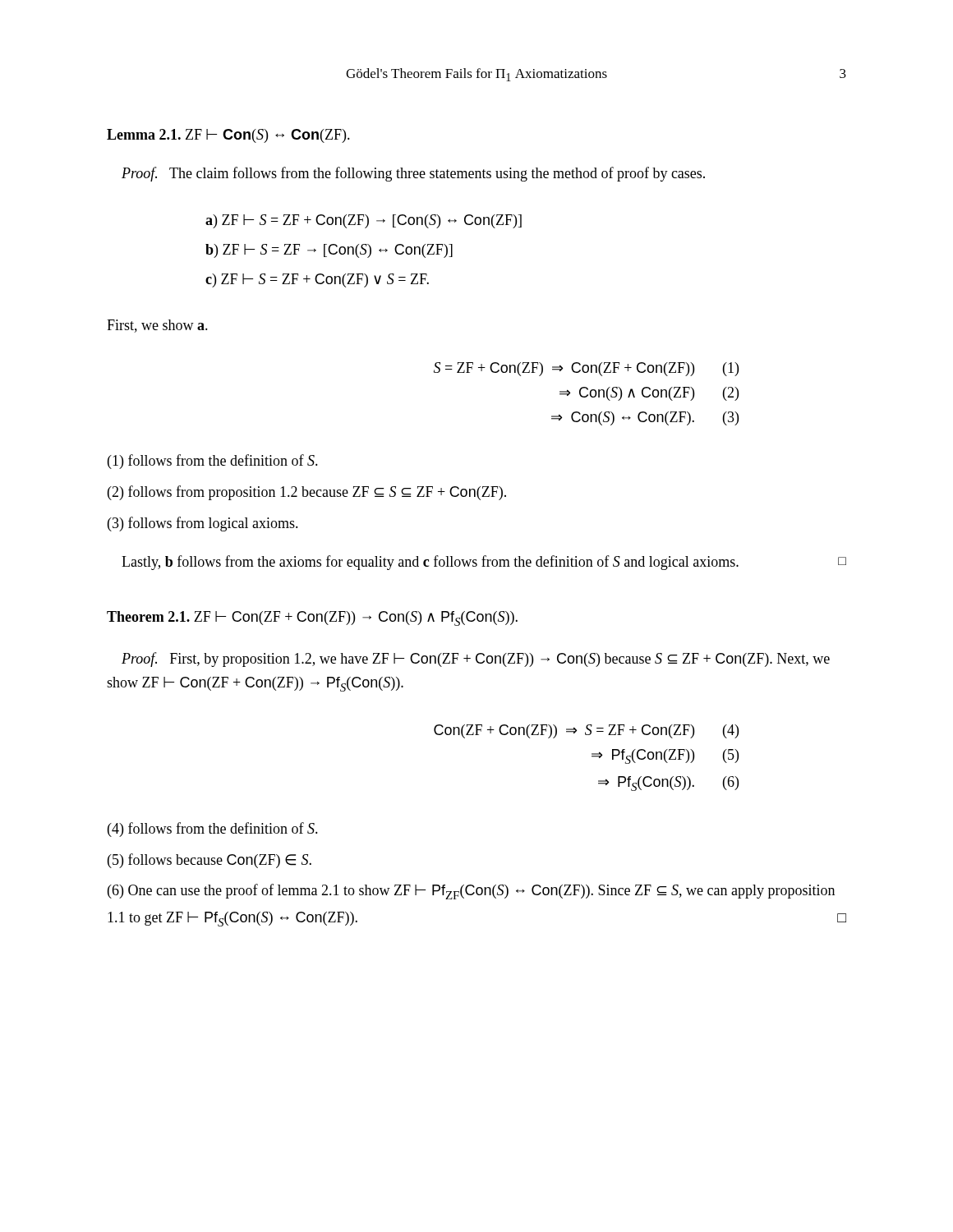Select the passage starting "(3) follows from"
Screen dimensions: 1232x953
[x=203, y=523]
